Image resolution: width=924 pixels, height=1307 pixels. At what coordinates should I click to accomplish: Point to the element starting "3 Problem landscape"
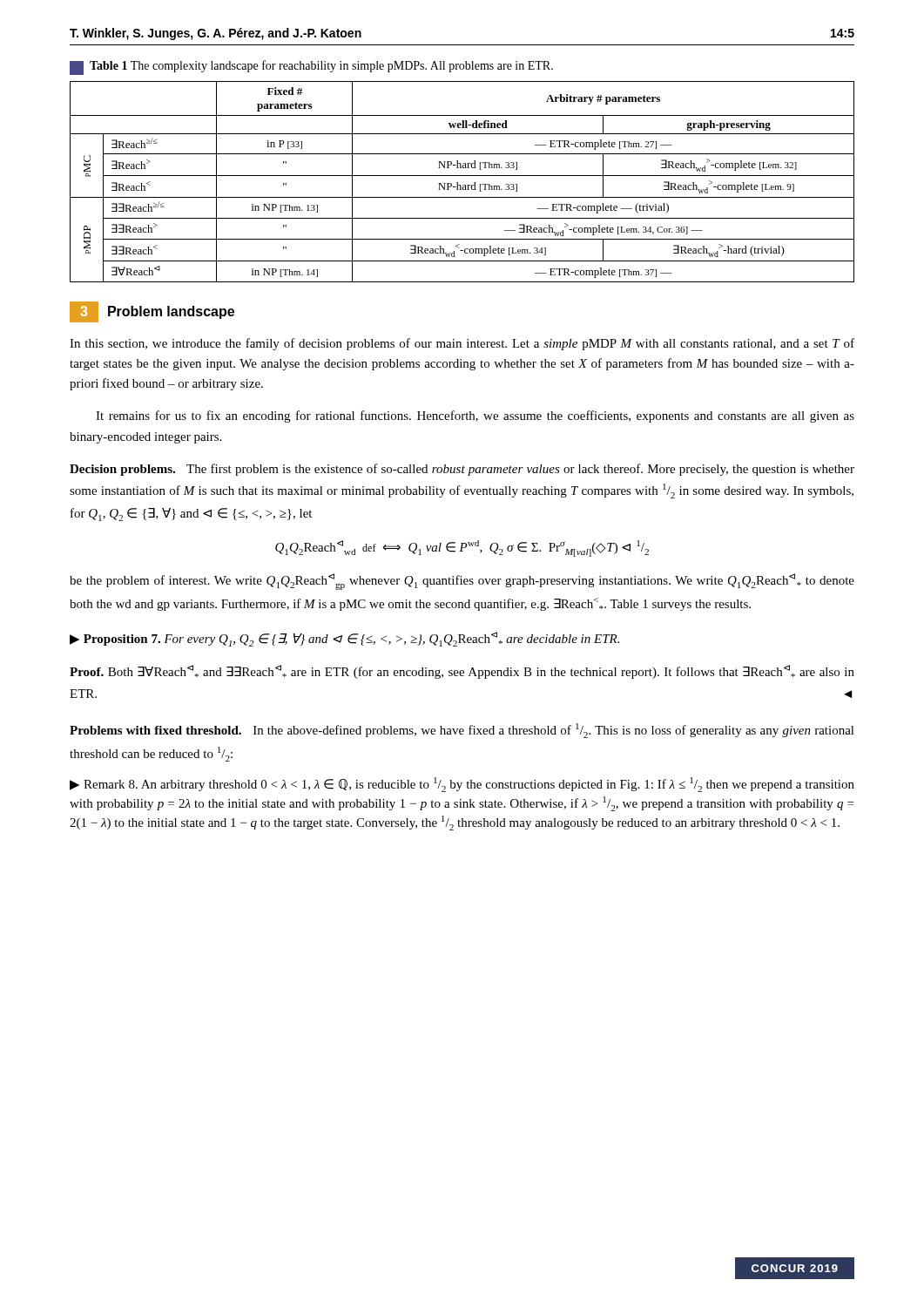[152, 312]
